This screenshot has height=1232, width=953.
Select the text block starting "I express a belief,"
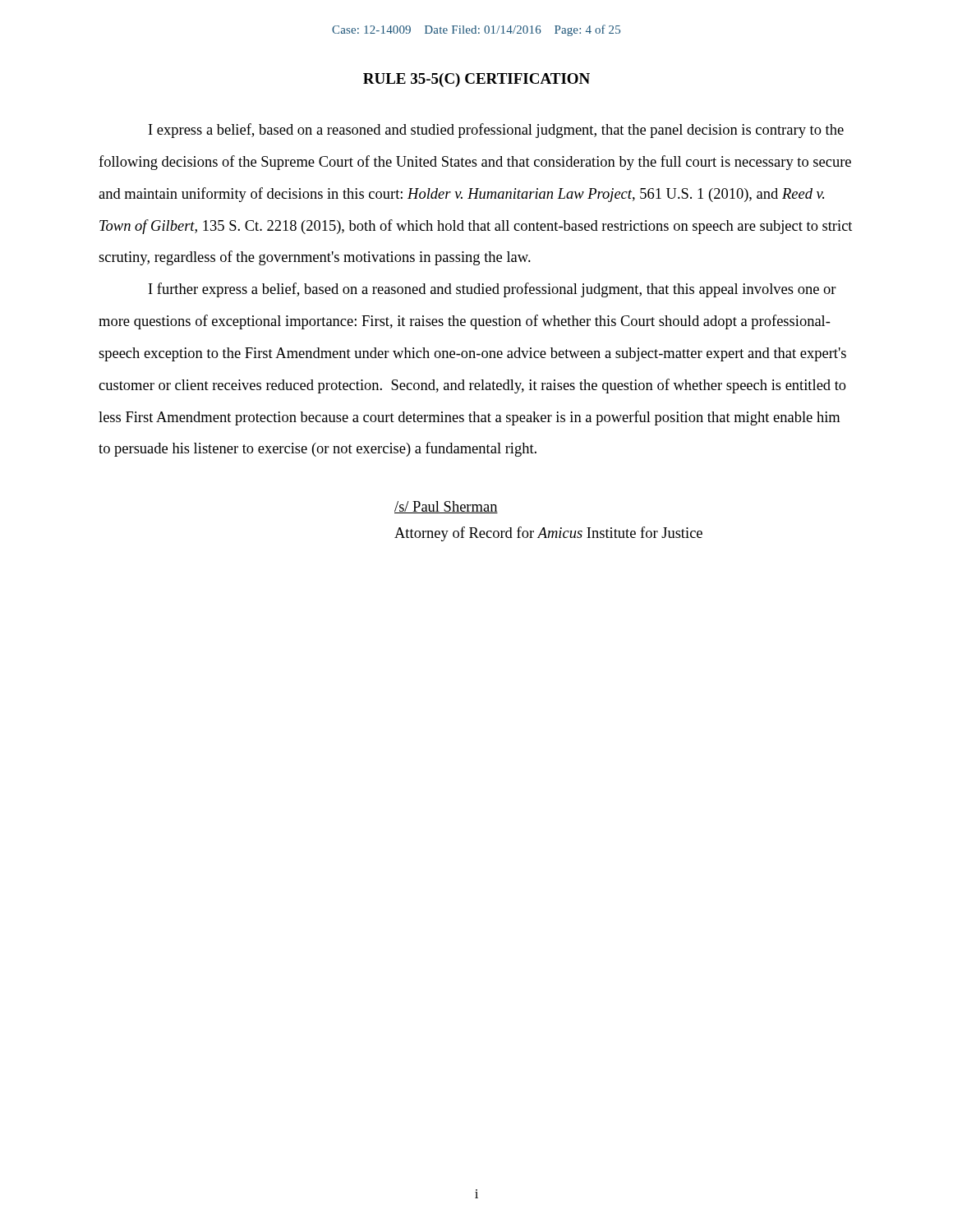pyautogui.click(x=475, y=194)
